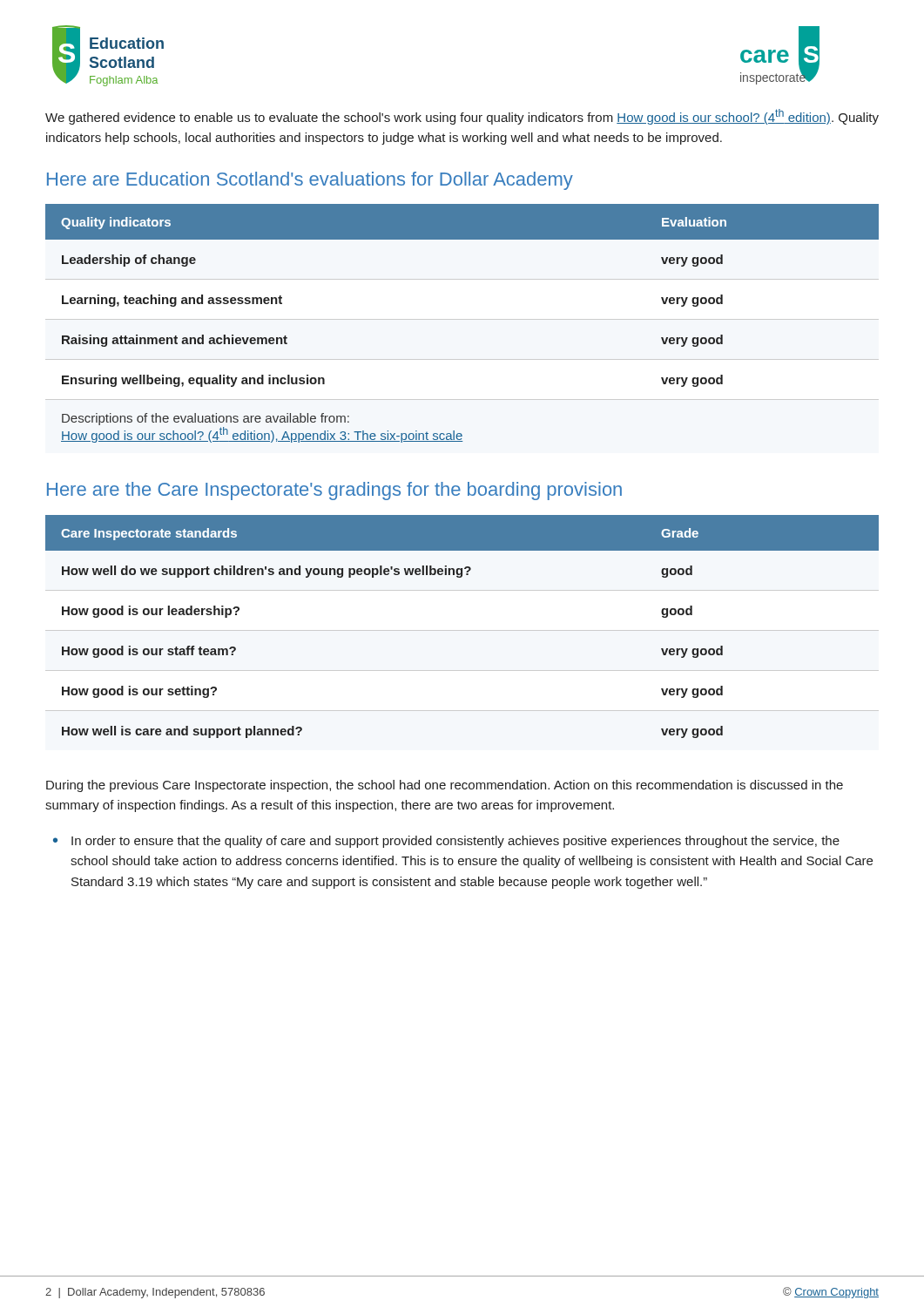Screen dimensions: 1307x924
Task: Point to the text block starting "During the previous"
Action: [x=444, y=795]
